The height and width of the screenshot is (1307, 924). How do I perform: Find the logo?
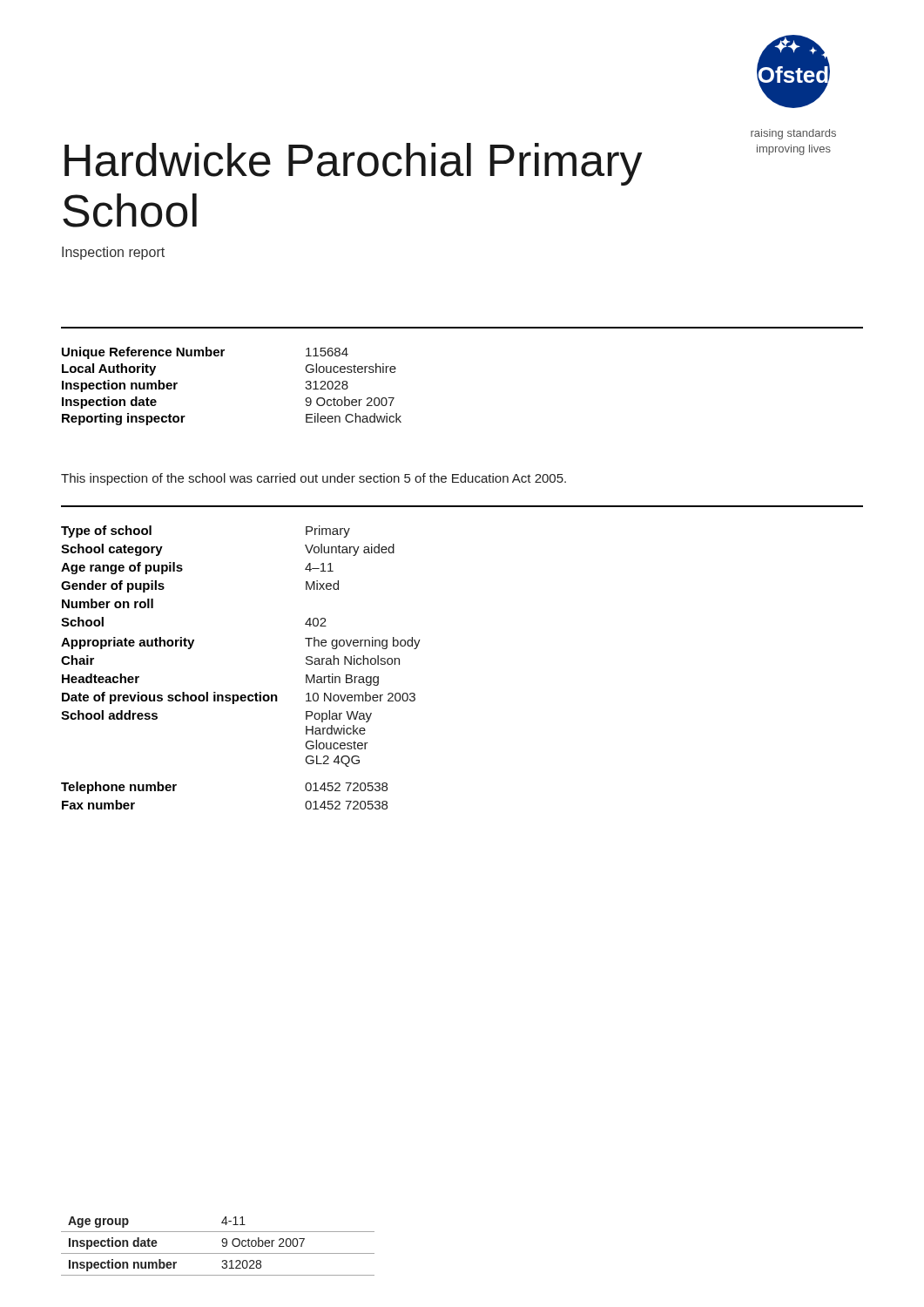(x=793, y=96)
